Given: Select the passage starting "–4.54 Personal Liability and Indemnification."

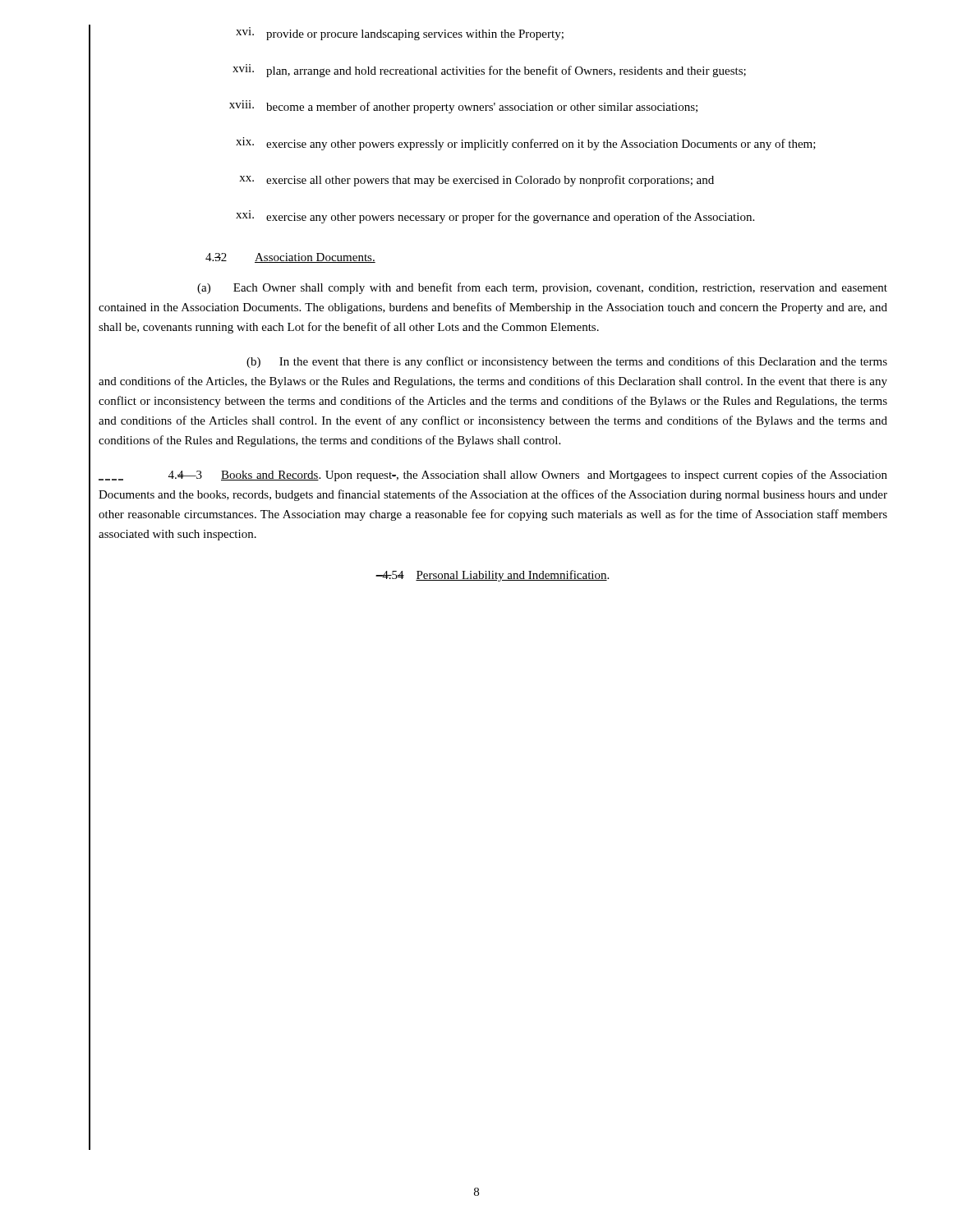Looking at the screenshot, I should [493, 575].
